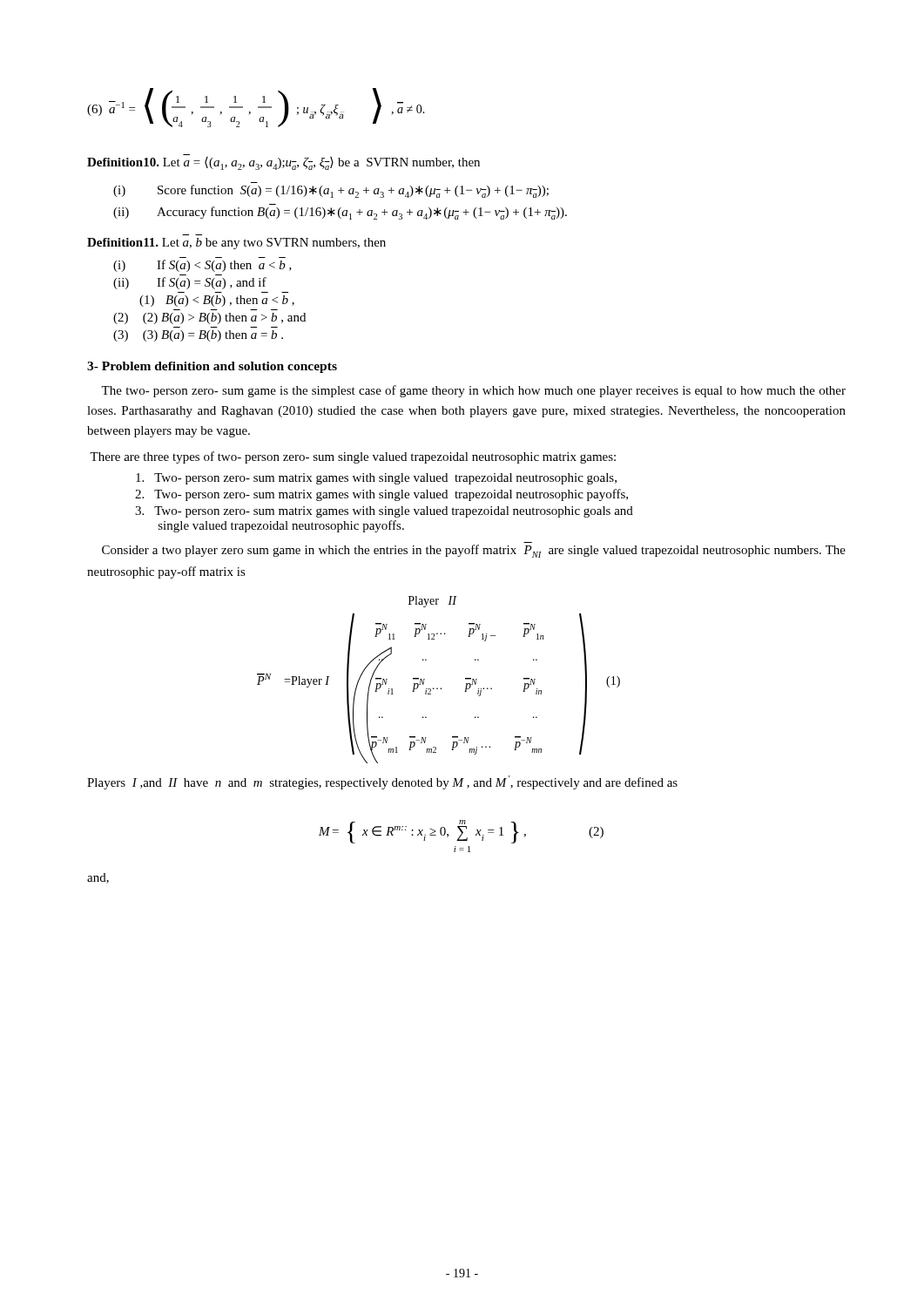Find the block starting "(3) (3) B(a) = B(b) then a ="
924x1307 pixels.
[199, 335]
